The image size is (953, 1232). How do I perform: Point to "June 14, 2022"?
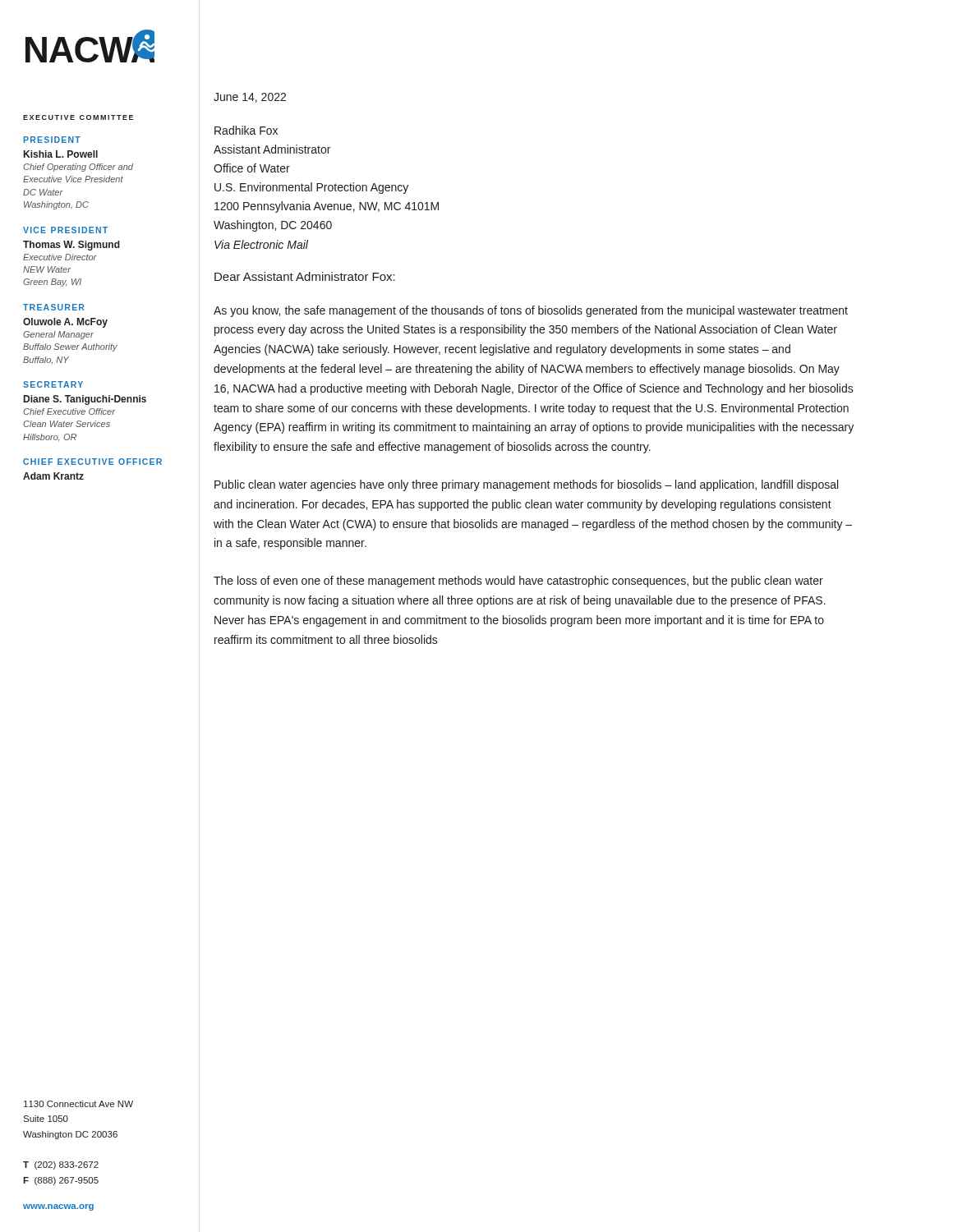pyautogui.click(x=250, y=97)
